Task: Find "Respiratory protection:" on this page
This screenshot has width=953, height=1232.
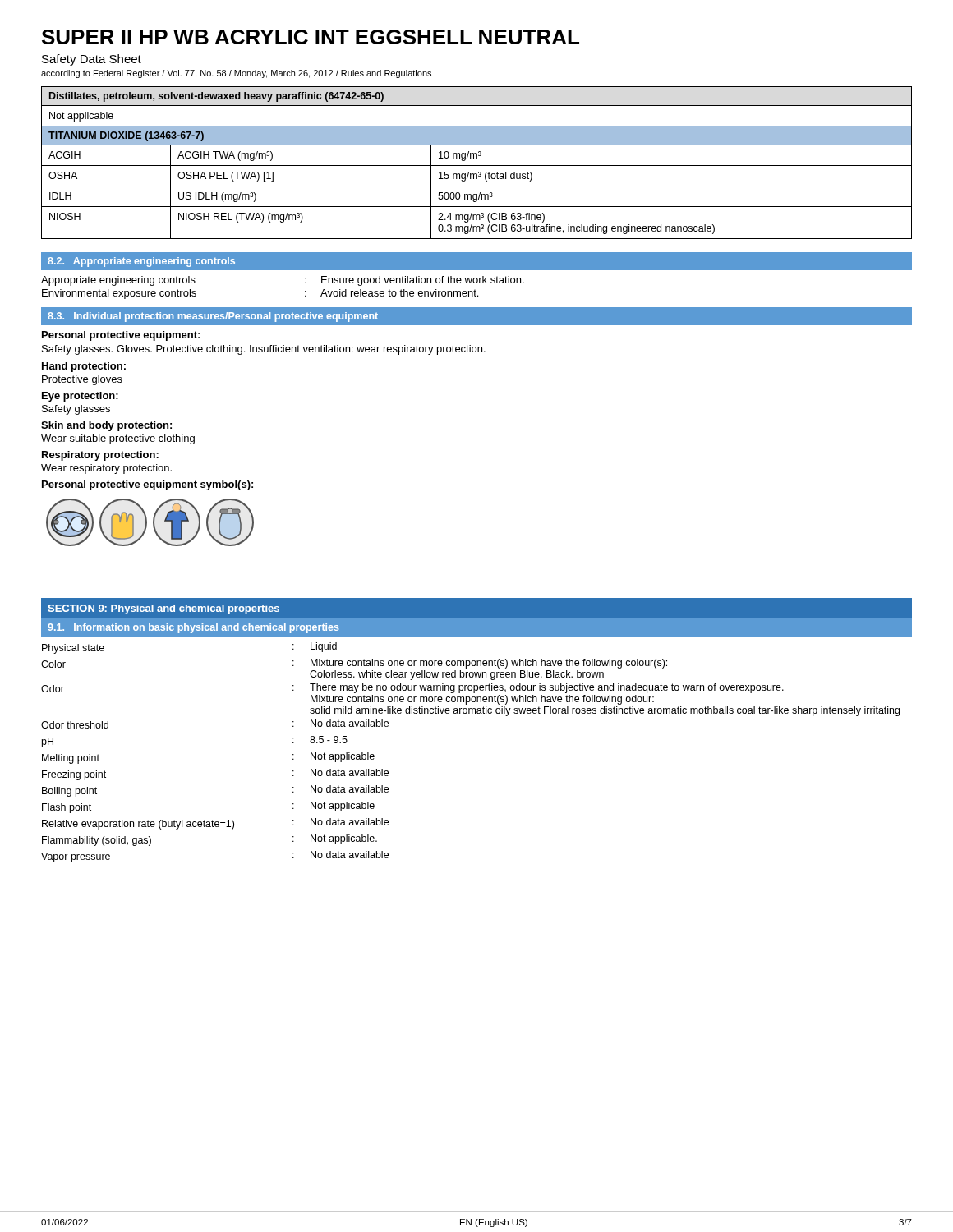Action: click(x=100, y=455)
